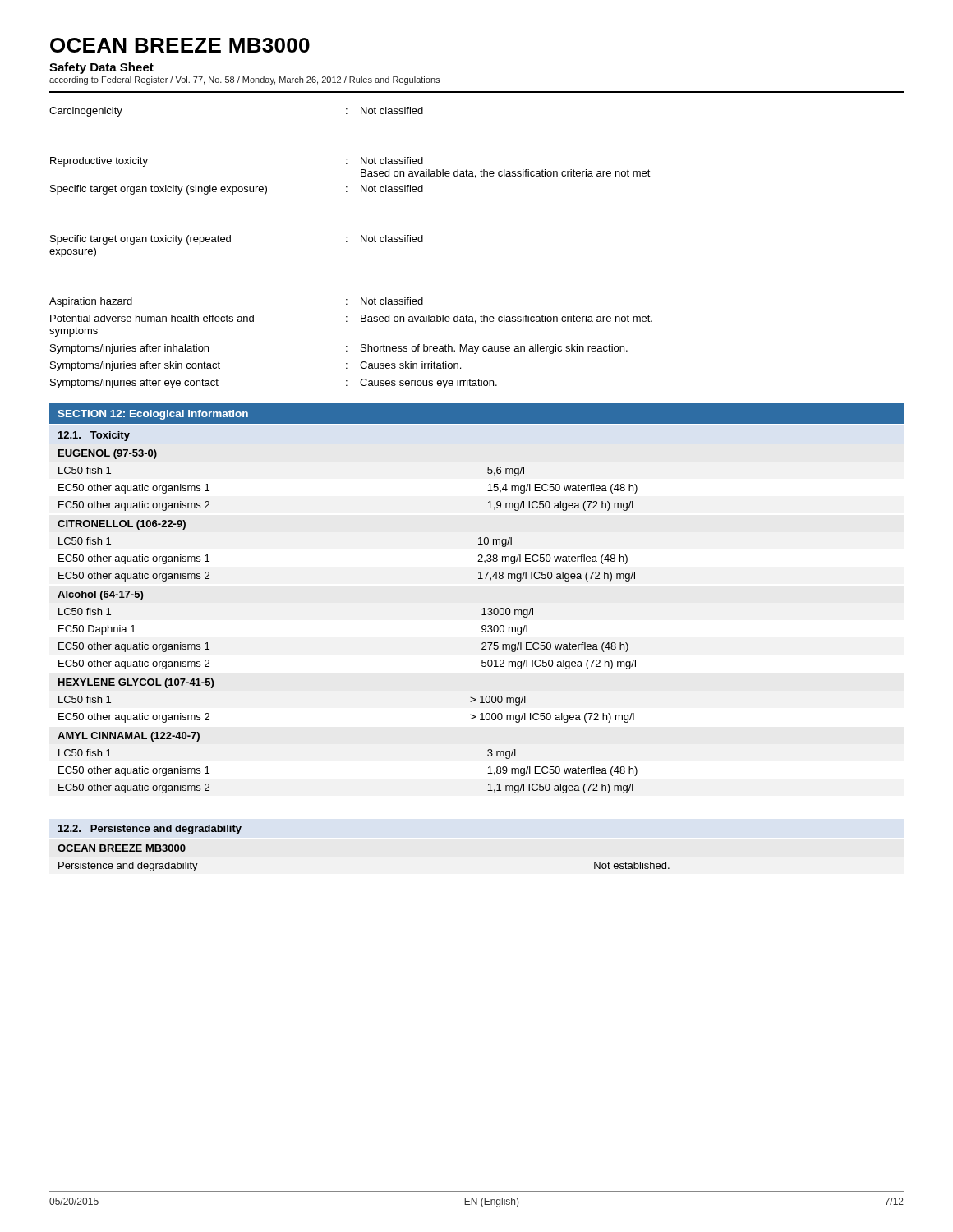Select the text block starting "12.2. Persistence and degradability"
The image size is (953, 1232).
tap(149, 828)
